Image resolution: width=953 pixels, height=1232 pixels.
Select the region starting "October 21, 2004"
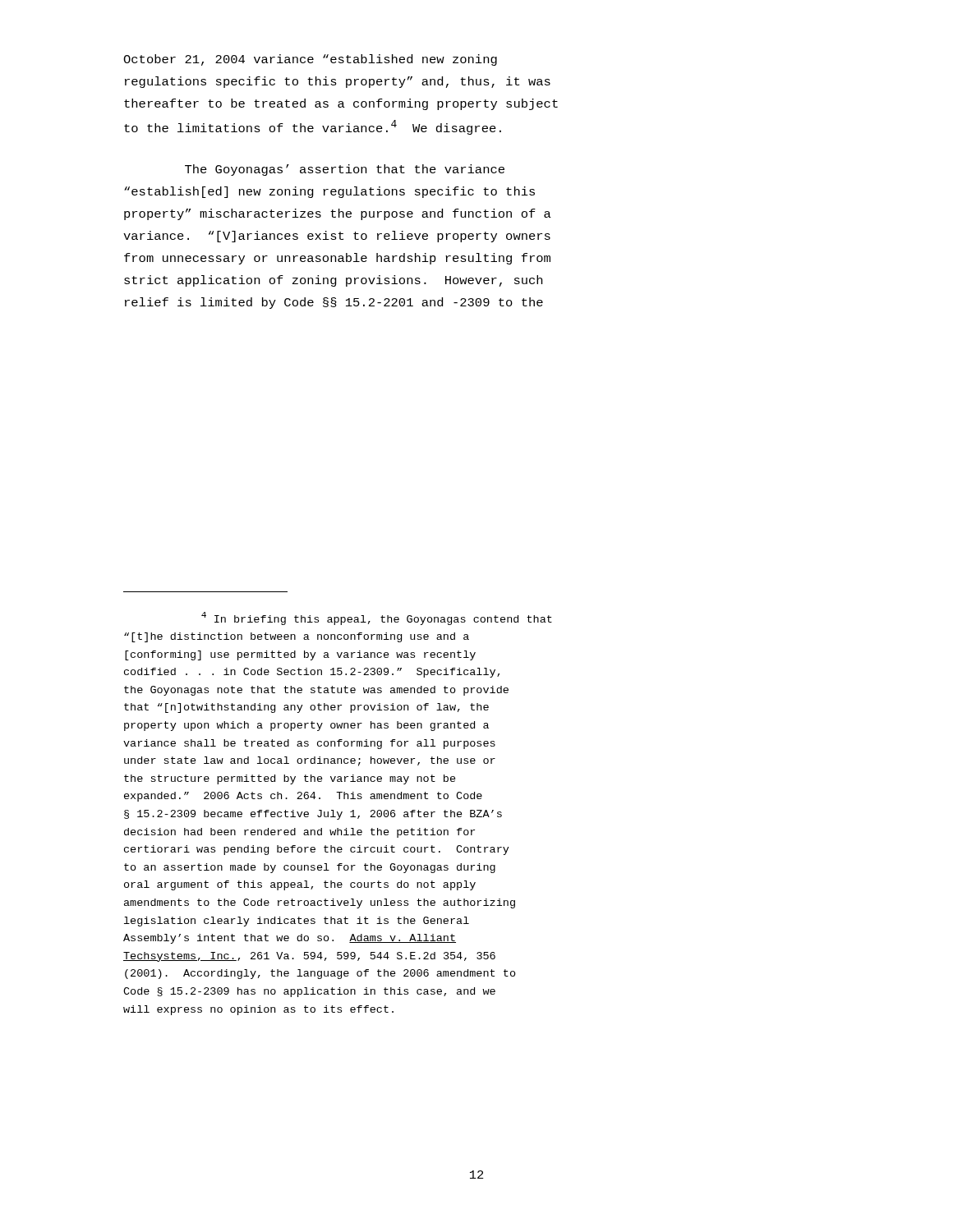tap(476, 182)
